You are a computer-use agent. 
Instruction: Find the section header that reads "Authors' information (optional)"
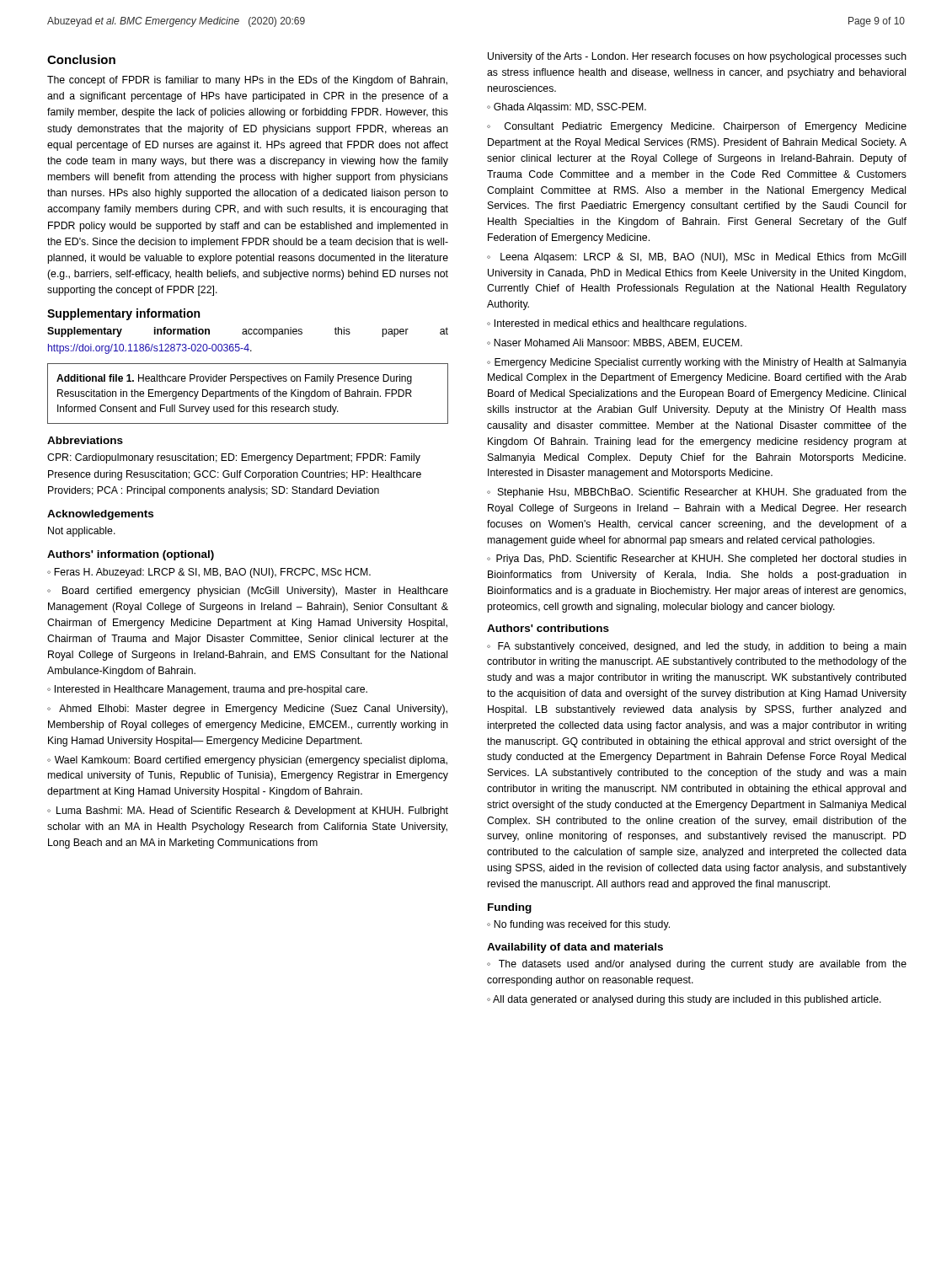click(x=131, y=554)
